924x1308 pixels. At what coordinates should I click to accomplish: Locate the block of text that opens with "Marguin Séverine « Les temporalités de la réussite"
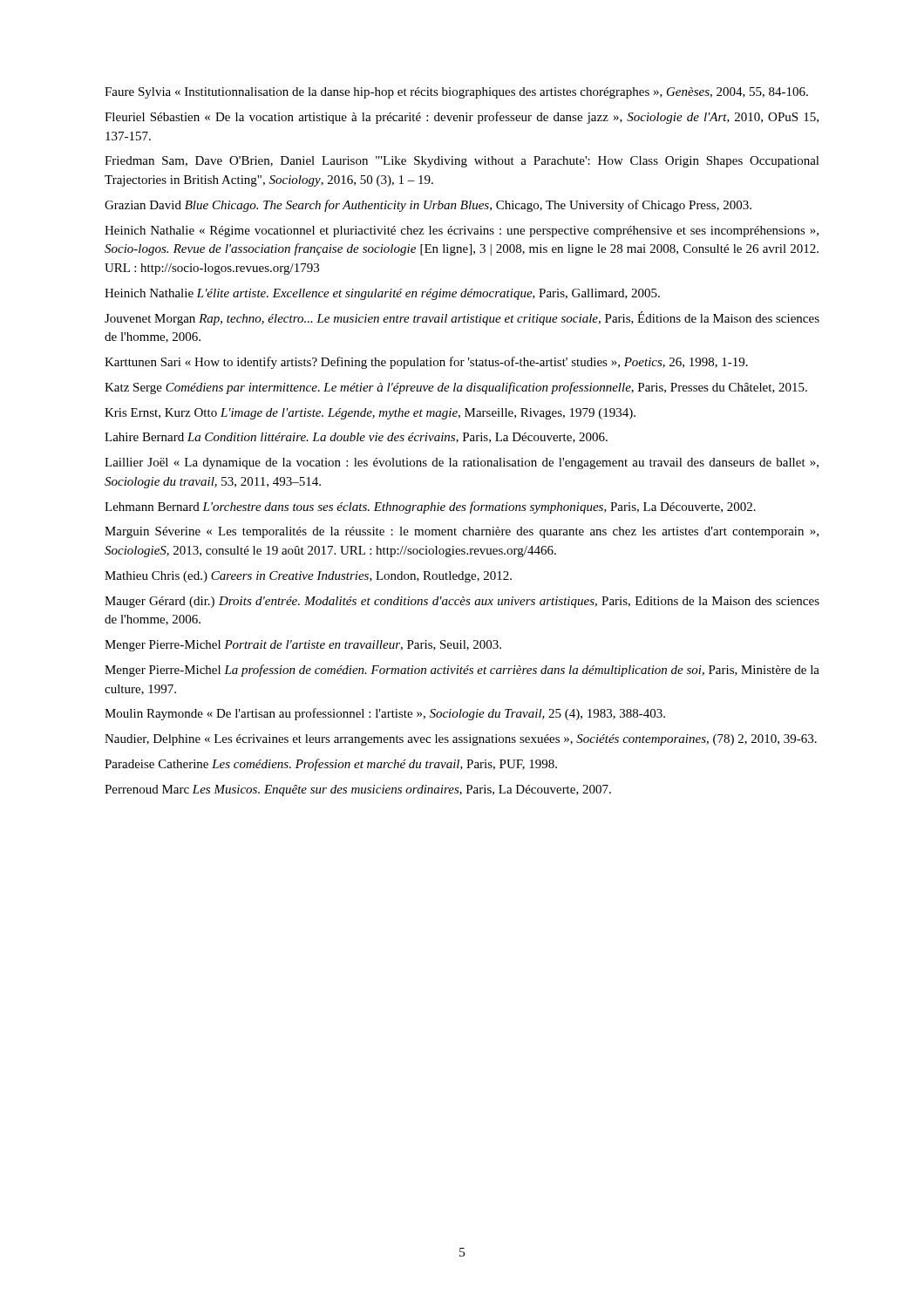(x=462, y=541)
